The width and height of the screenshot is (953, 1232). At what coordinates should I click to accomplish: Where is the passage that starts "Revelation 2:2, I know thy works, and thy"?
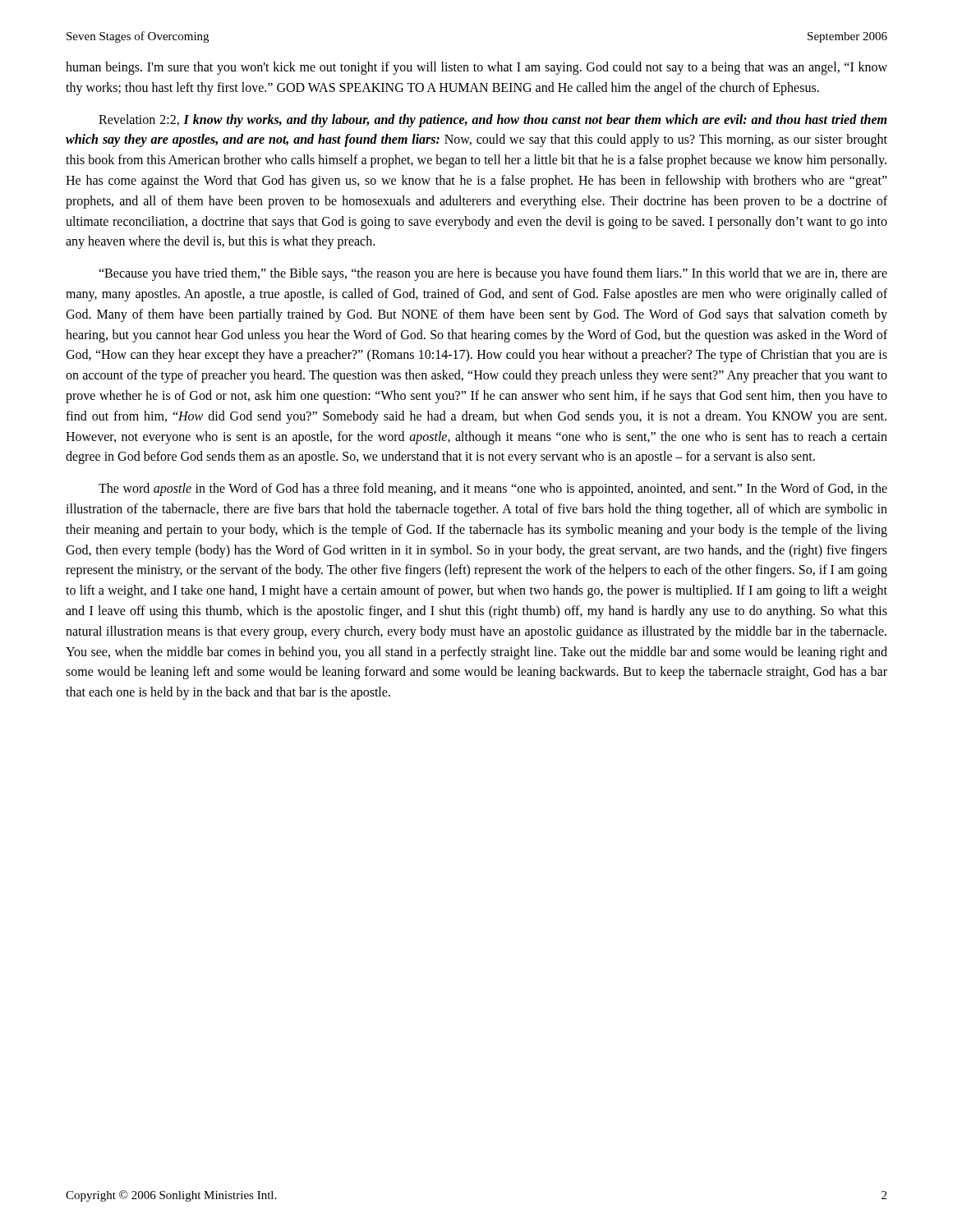point(476,181)
